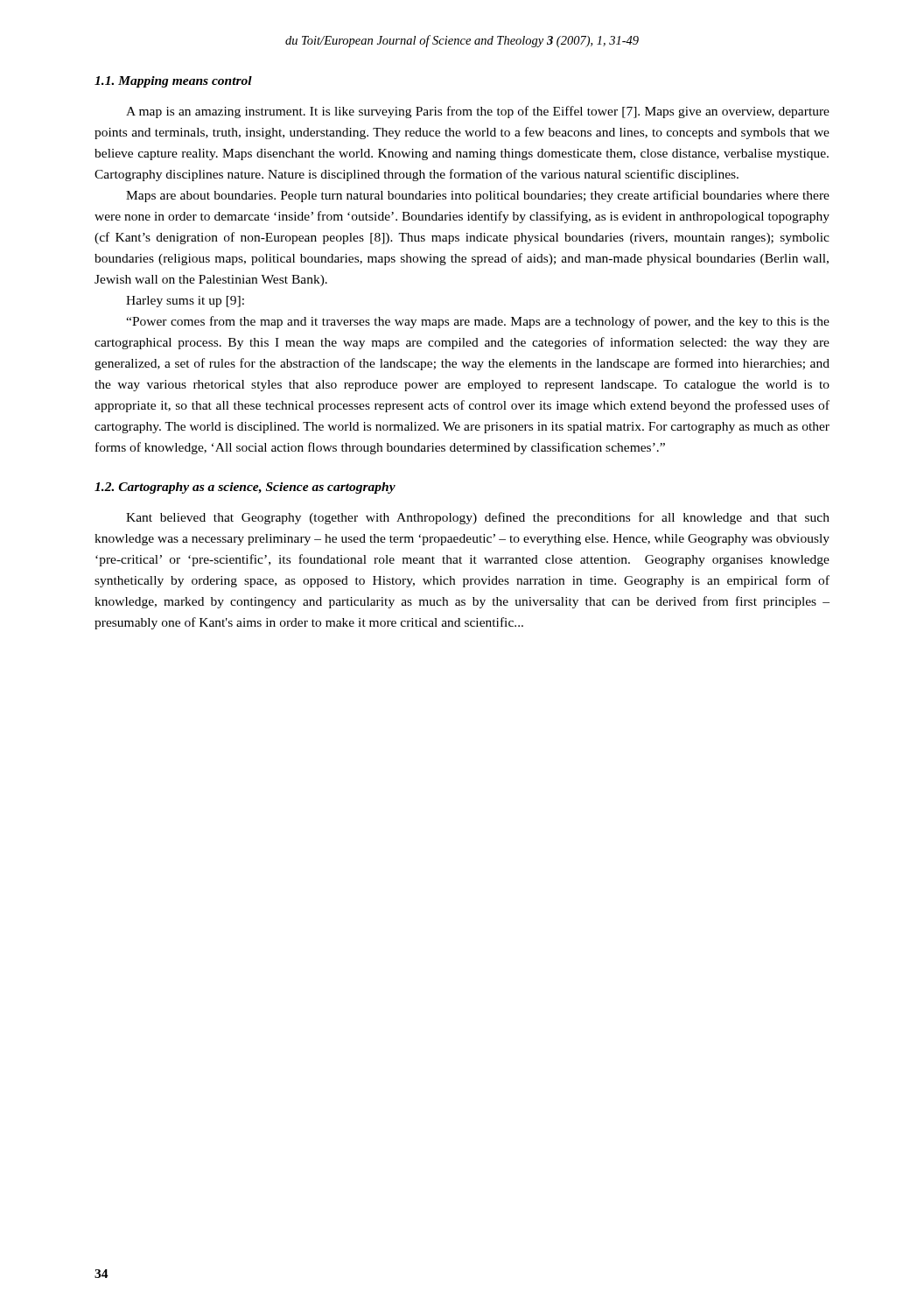Find the text block that reads "Kant believed that Geography (together with"

pyautogui.click(x=462, y=570)
